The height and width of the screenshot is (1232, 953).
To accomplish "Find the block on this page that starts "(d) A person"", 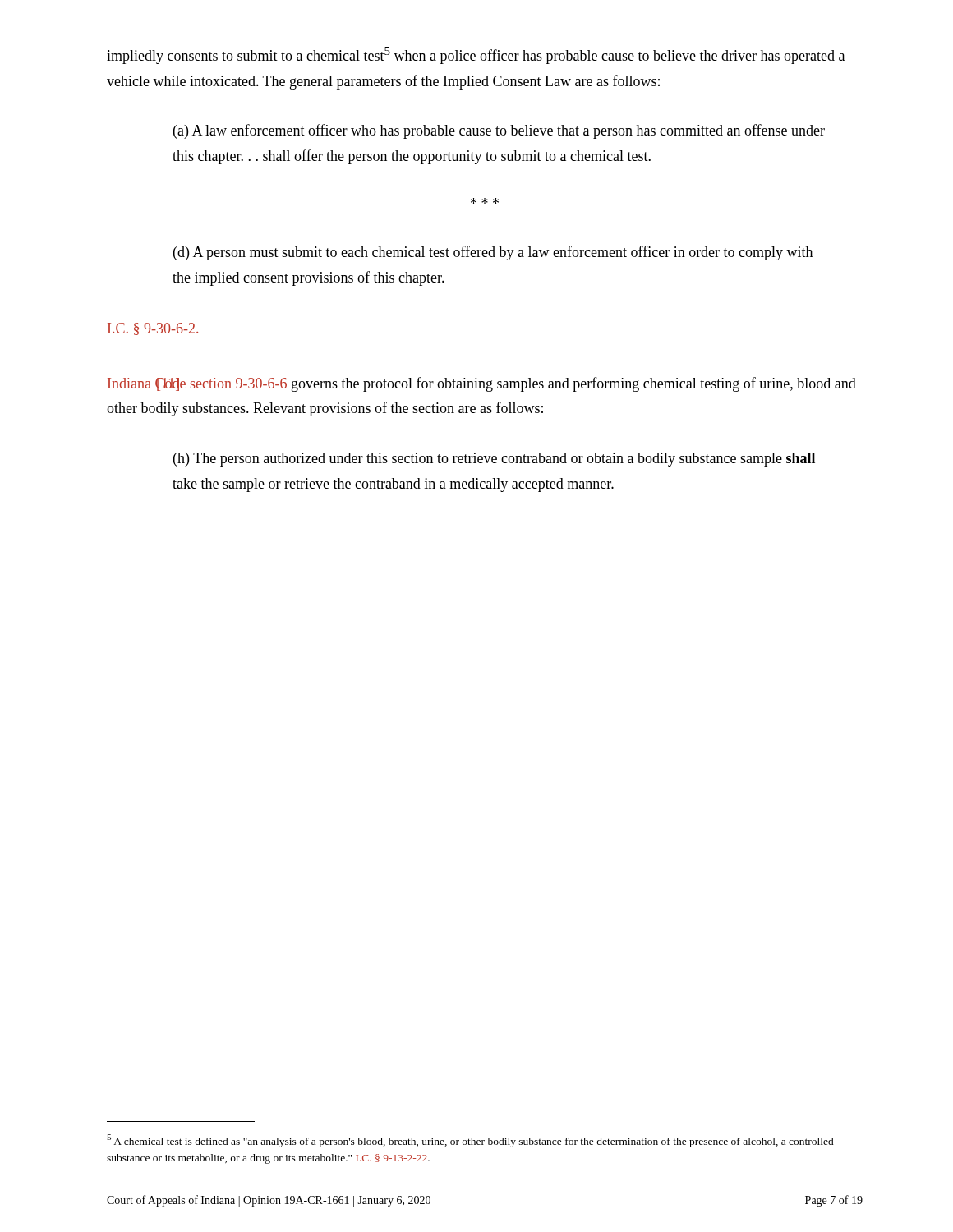I will pyautogui.click(x=493, y=265).
